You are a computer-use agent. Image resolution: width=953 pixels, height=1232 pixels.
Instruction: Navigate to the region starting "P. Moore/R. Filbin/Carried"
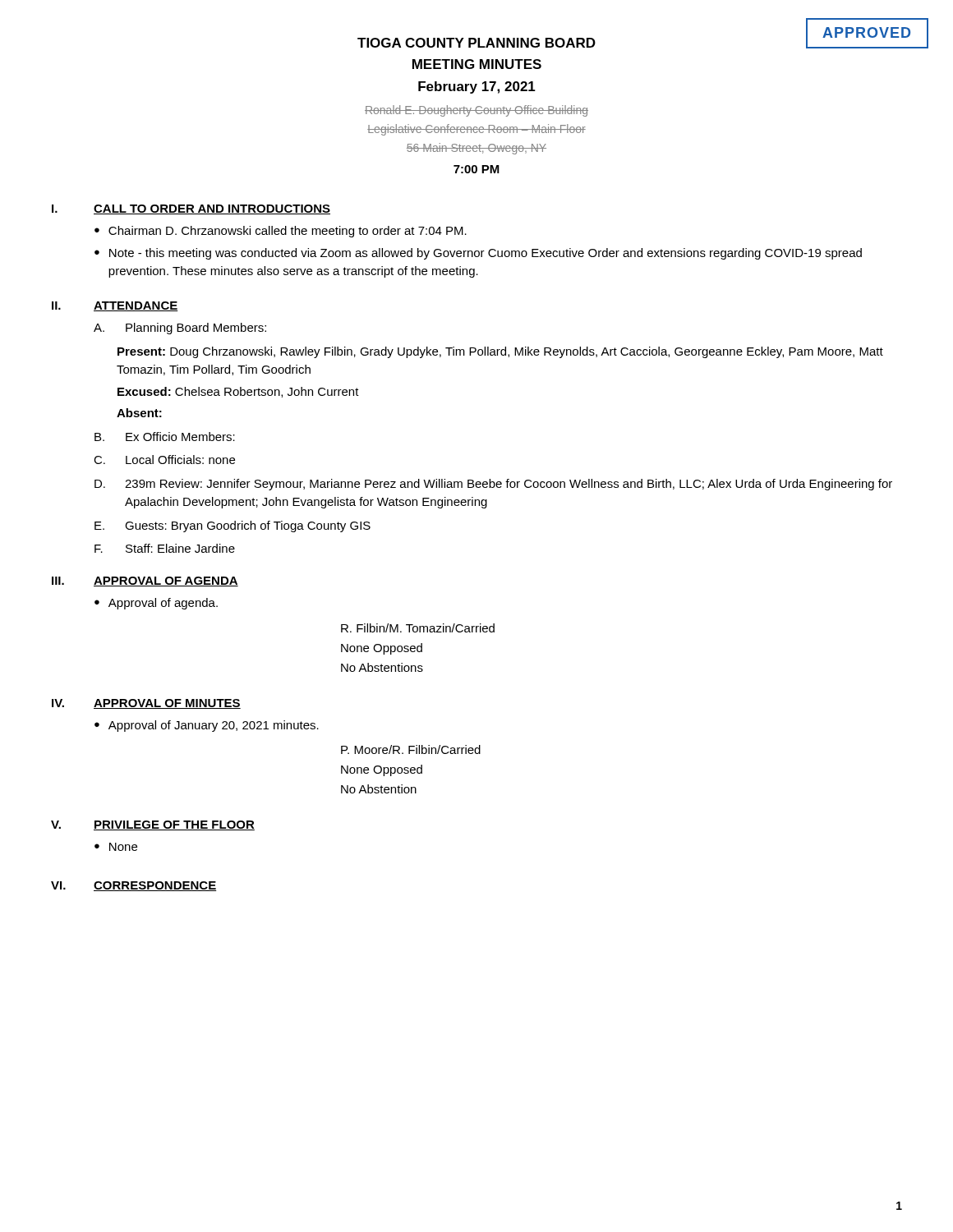tap(411, 769)
